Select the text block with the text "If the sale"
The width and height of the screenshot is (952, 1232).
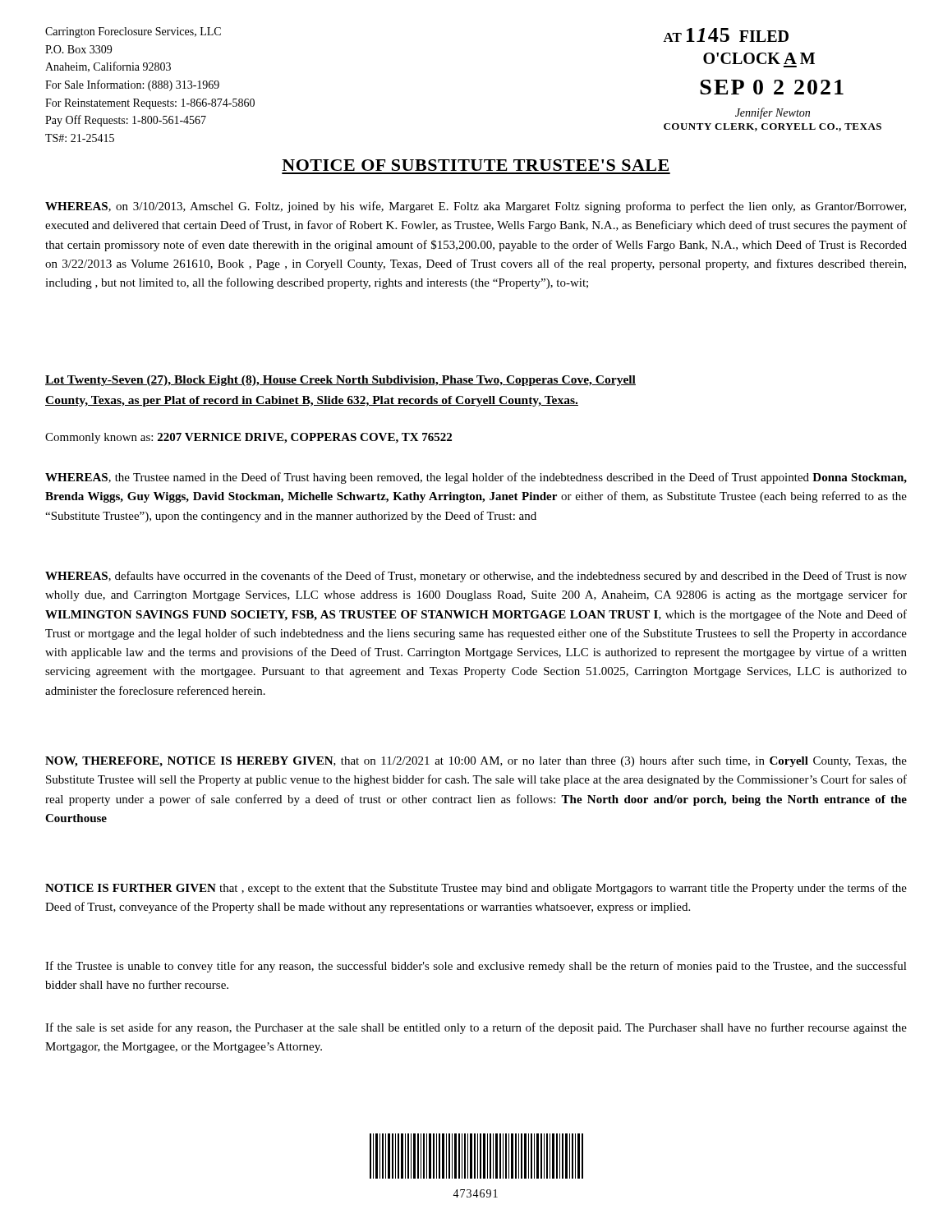(476, 1037)
